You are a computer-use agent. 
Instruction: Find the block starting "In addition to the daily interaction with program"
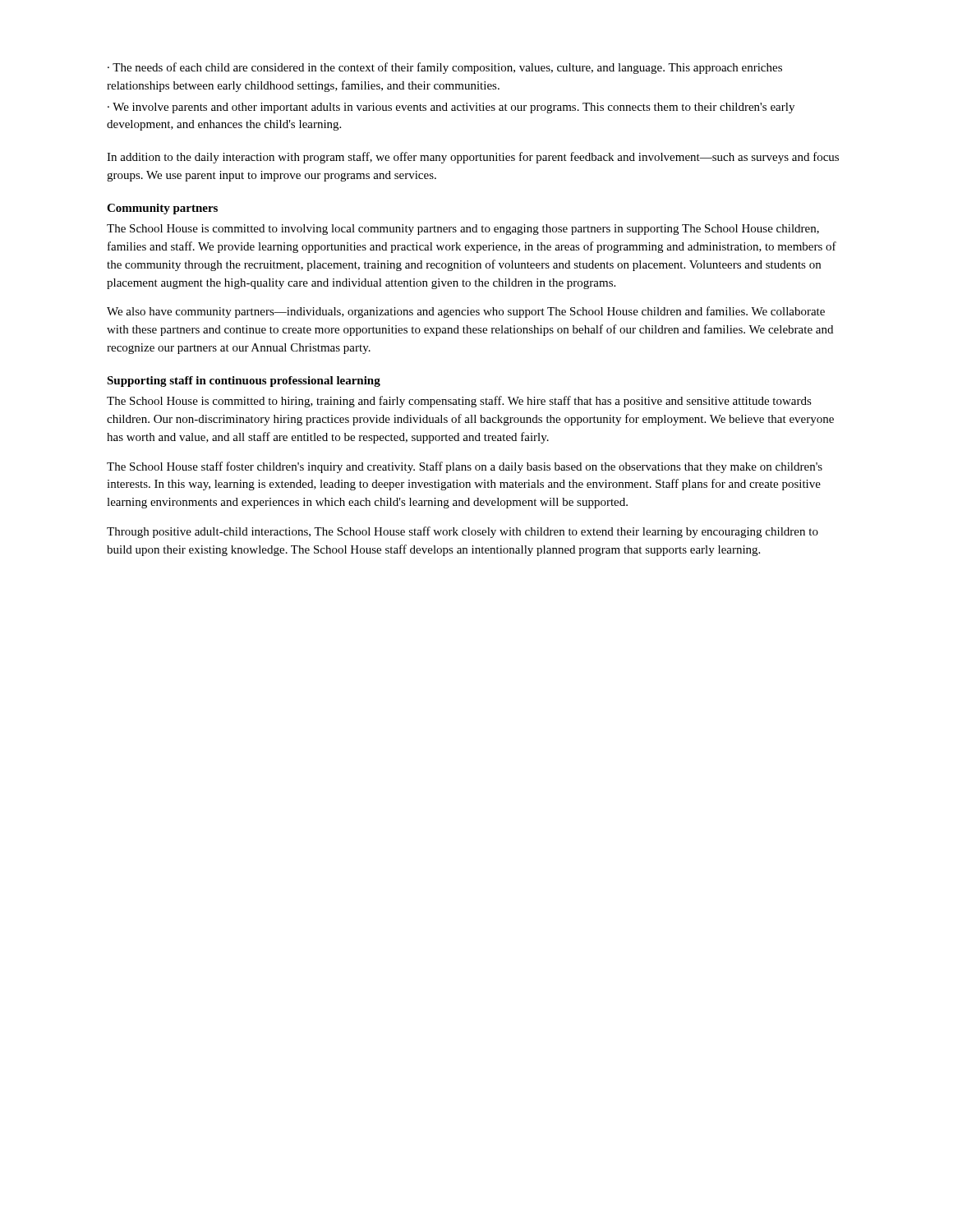473,166
